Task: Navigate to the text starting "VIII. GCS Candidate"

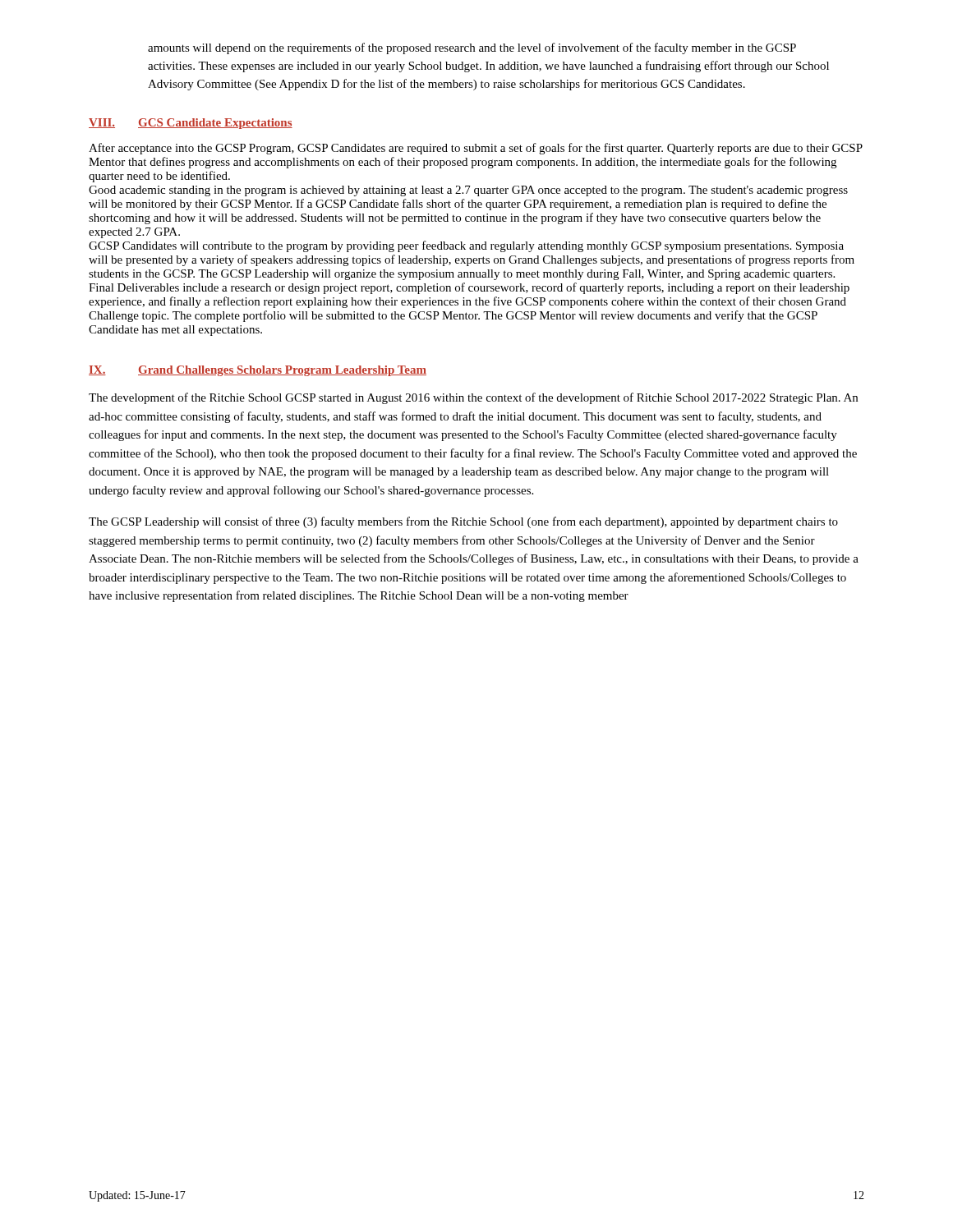Action: click(x=190, y=123)
